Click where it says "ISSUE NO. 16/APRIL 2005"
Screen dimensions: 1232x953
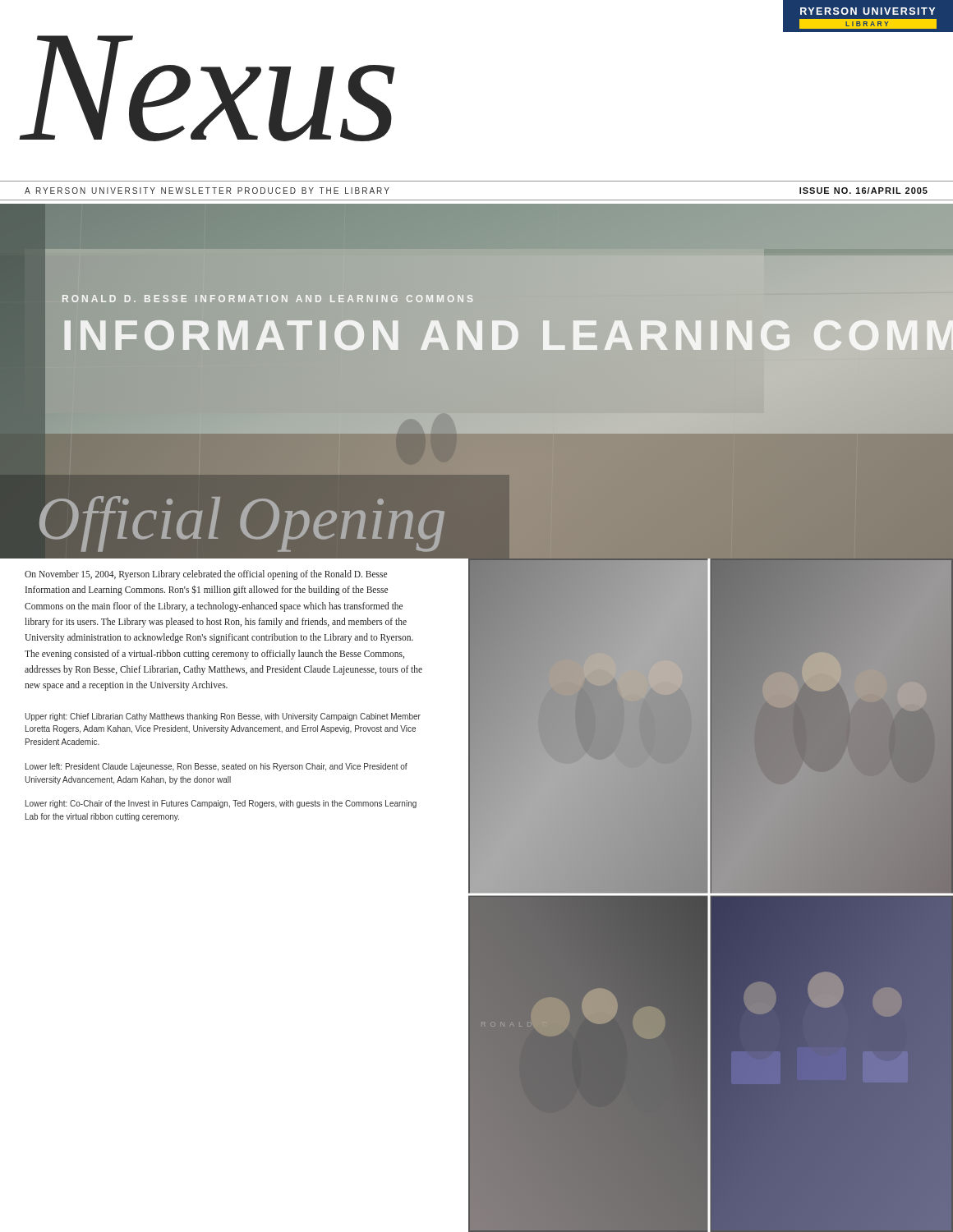click(864, 191)
